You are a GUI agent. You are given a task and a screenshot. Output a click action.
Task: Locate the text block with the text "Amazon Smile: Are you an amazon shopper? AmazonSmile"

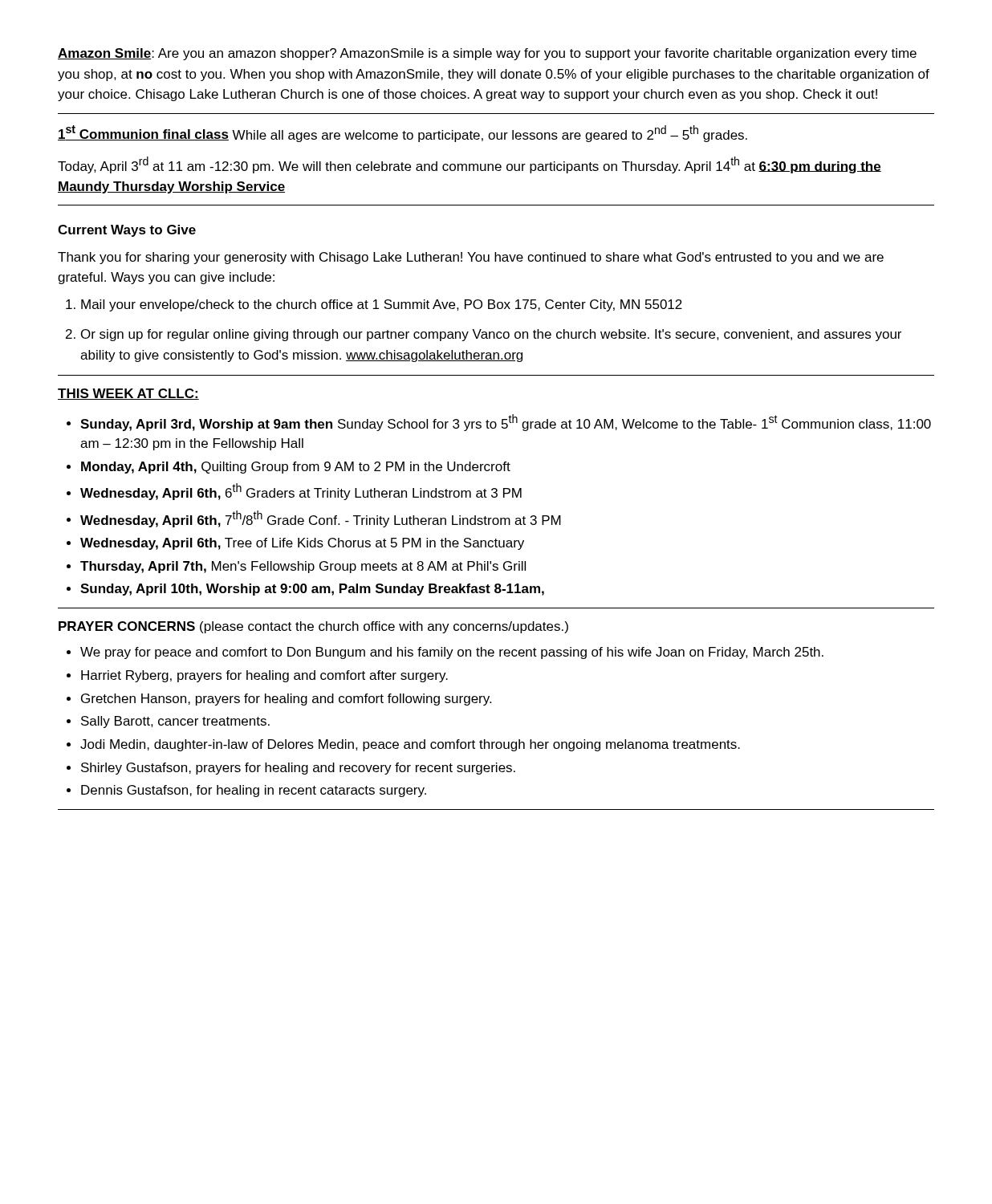point(496,74)
